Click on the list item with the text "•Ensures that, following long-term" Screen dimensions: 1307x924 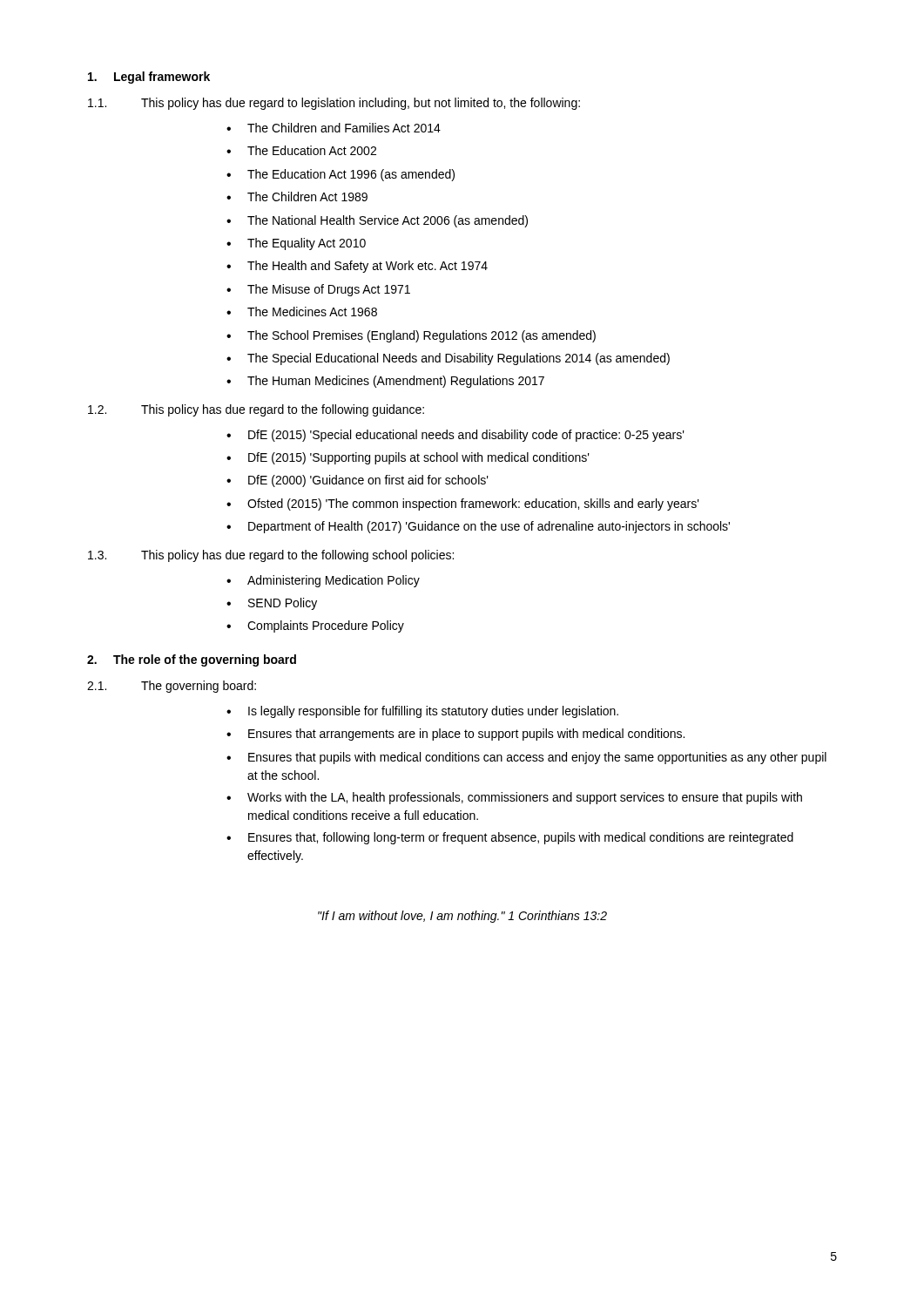(x=532, y=847)
